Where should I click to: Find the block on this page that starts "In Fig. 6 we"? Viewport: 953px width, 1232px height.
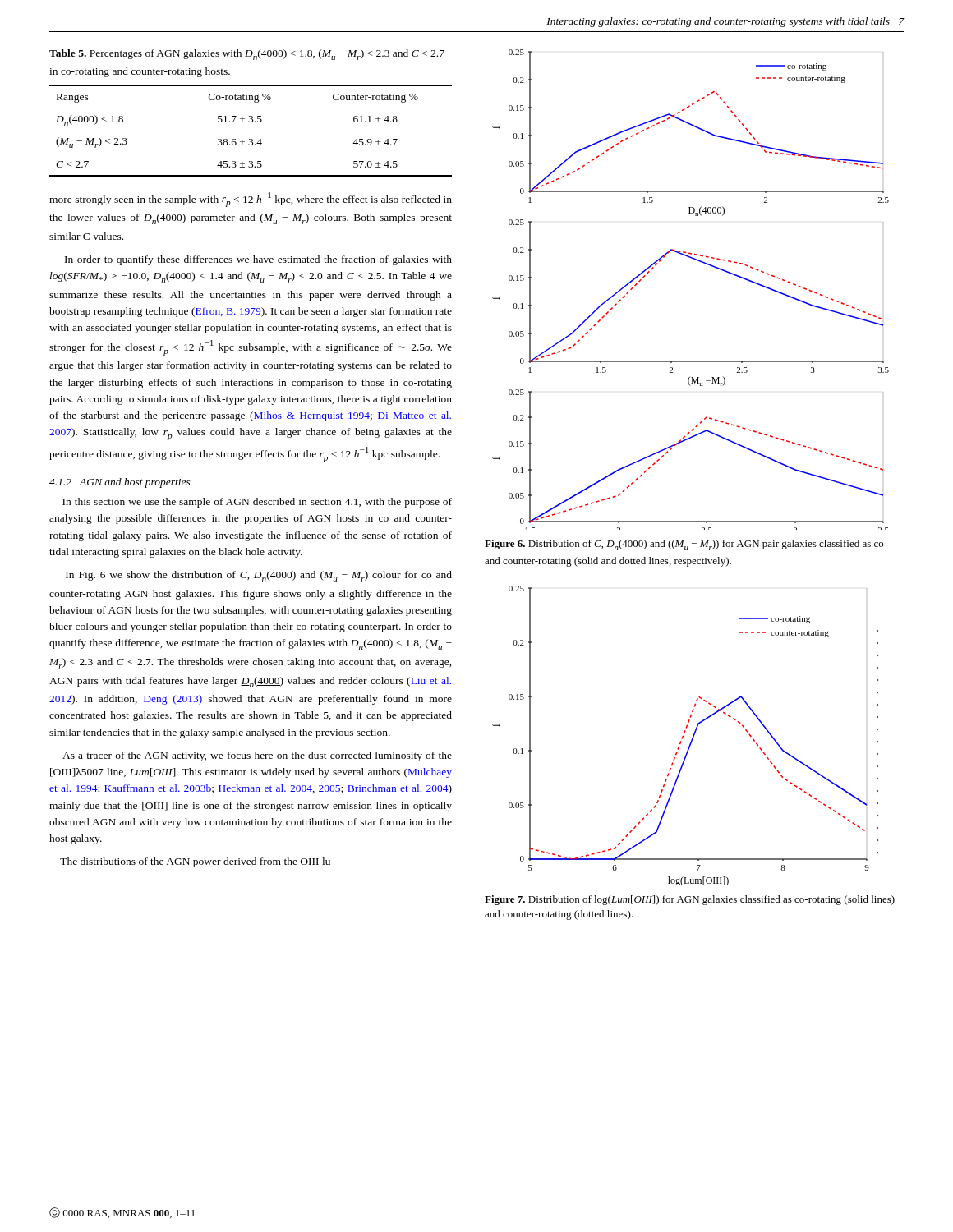pos(251,653)
